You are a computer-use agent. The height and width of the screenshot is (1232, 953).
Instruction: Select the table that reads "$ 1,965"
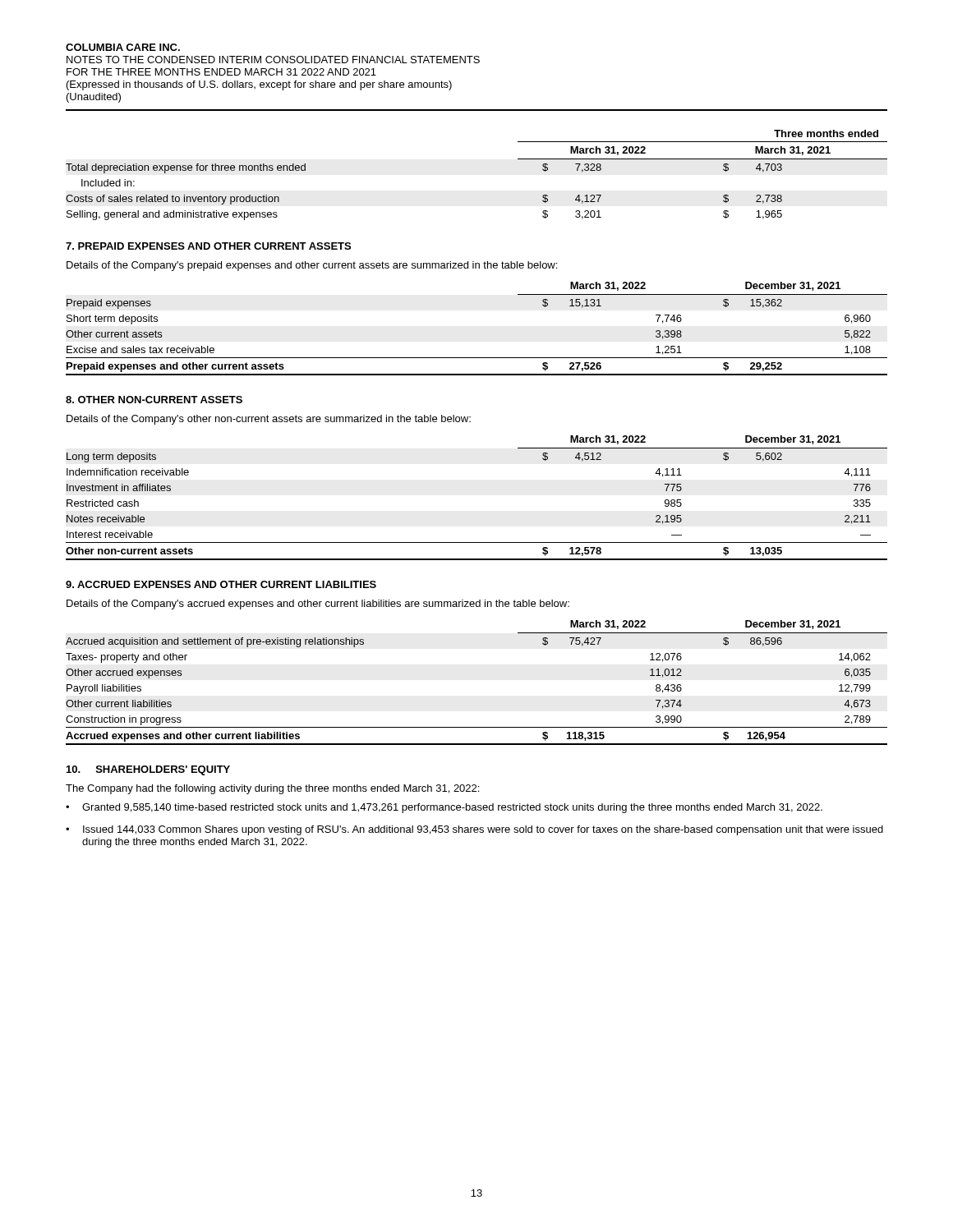(476, 174)
